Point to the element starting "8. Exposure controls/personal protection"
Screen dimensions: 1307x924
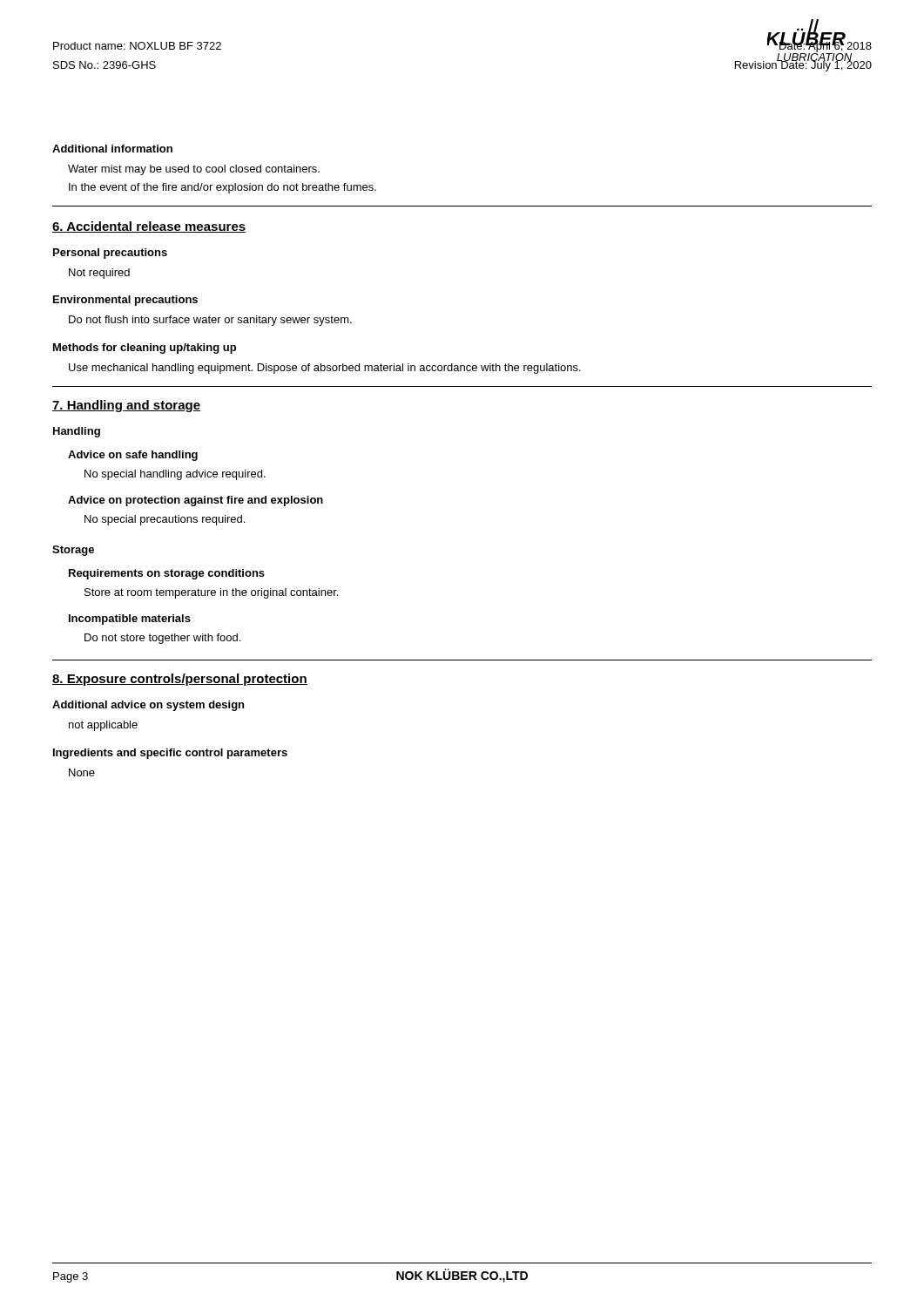click(180, 678)
